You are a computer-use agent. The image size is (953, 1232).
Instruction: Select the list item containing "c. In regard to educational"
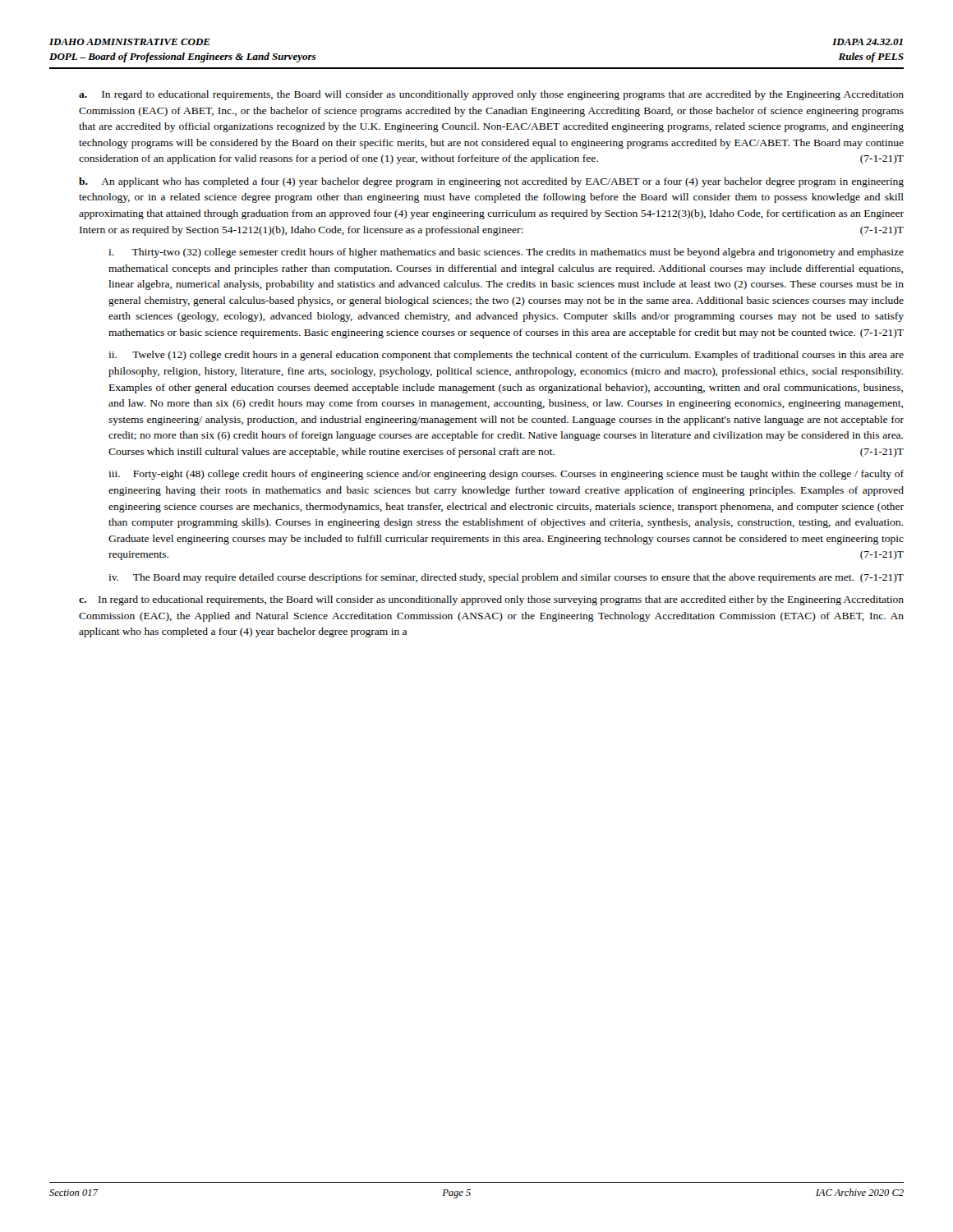(x=491, y=616)
